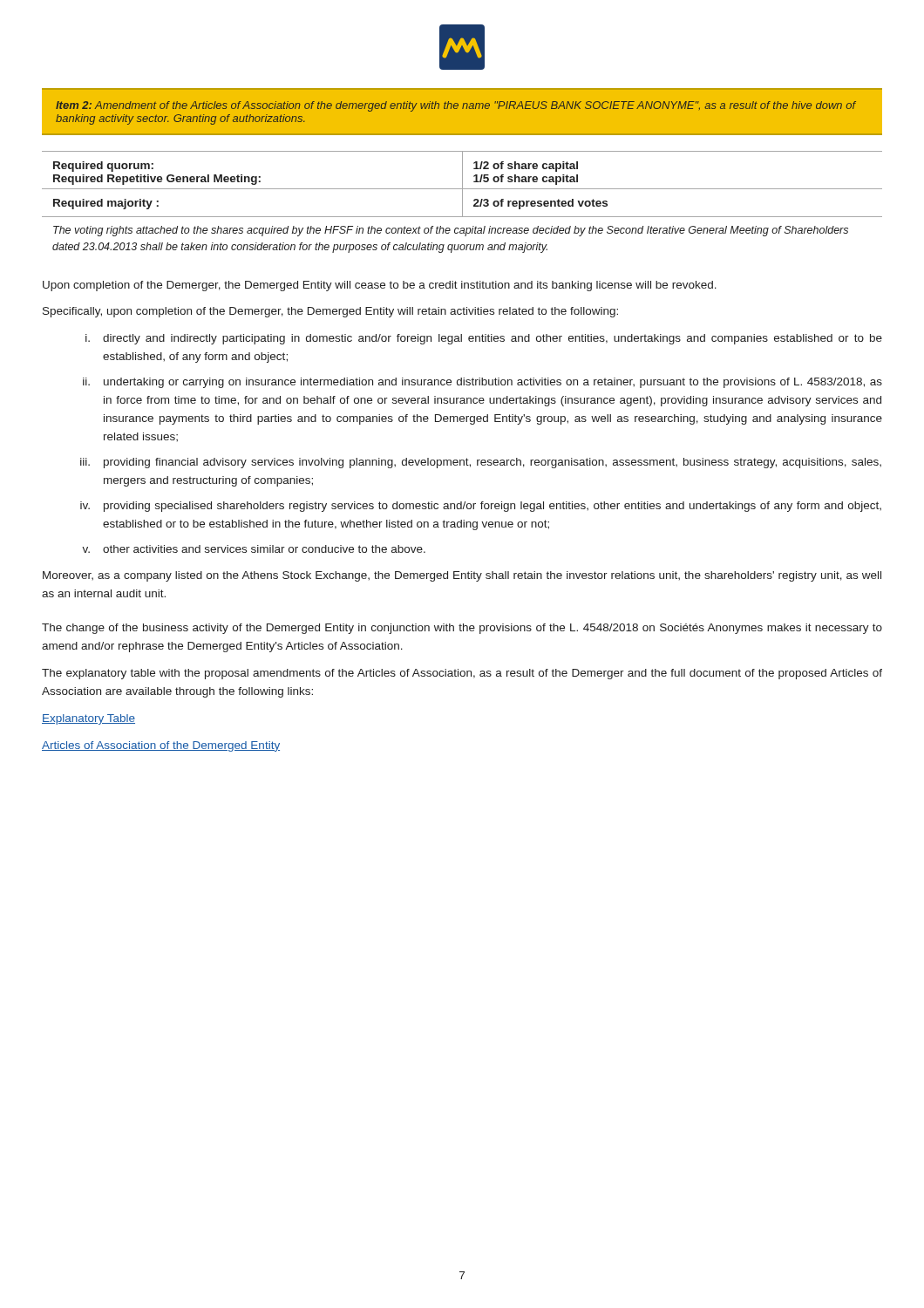Locate the region starting "Articles of Association of the Demerged Entity"
The height and width of the screenshot is (1308, 924).
click(161, 746)
